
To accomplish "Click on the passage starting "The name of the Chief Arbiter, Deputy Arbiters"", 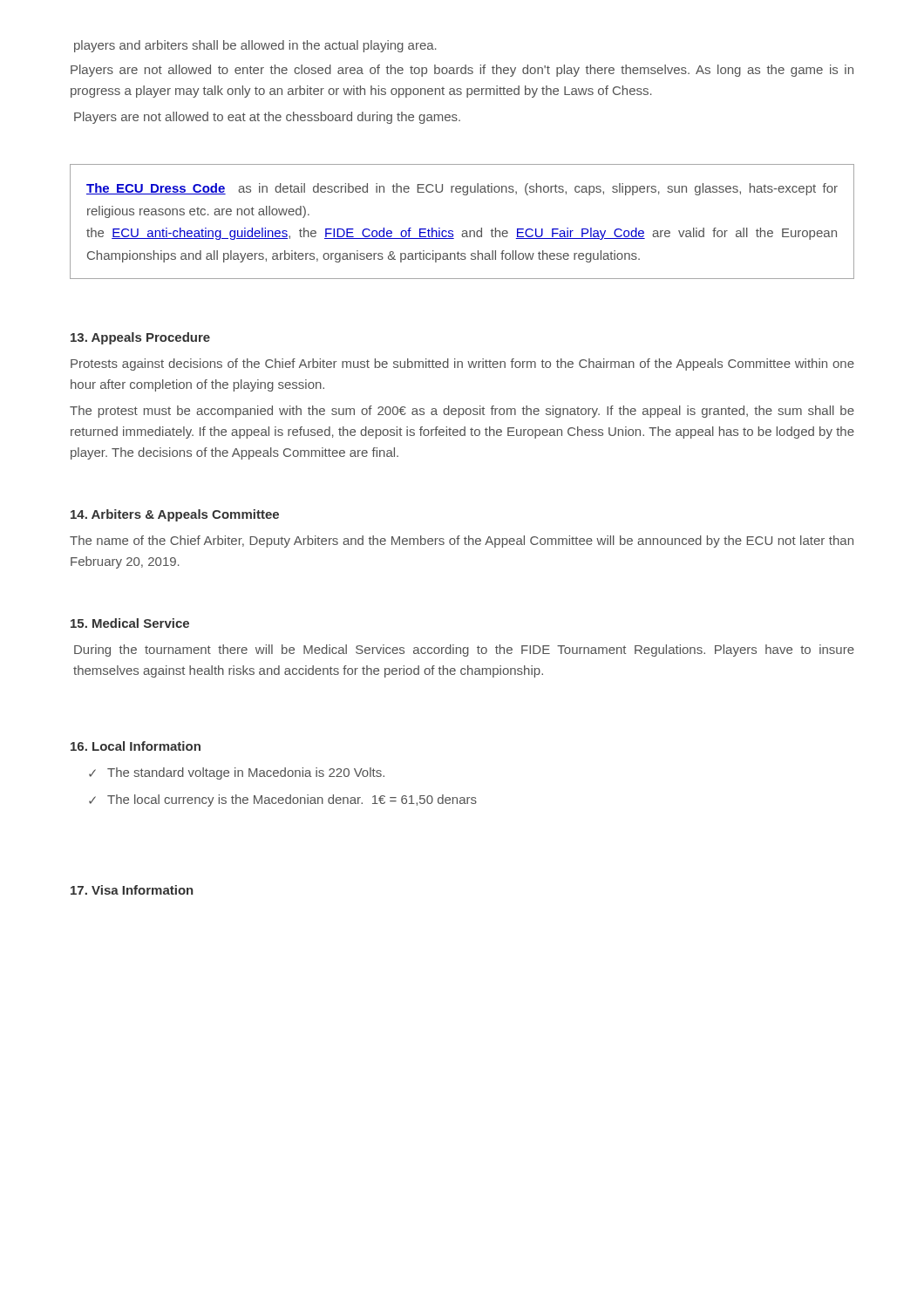I will tap(462, 551).
